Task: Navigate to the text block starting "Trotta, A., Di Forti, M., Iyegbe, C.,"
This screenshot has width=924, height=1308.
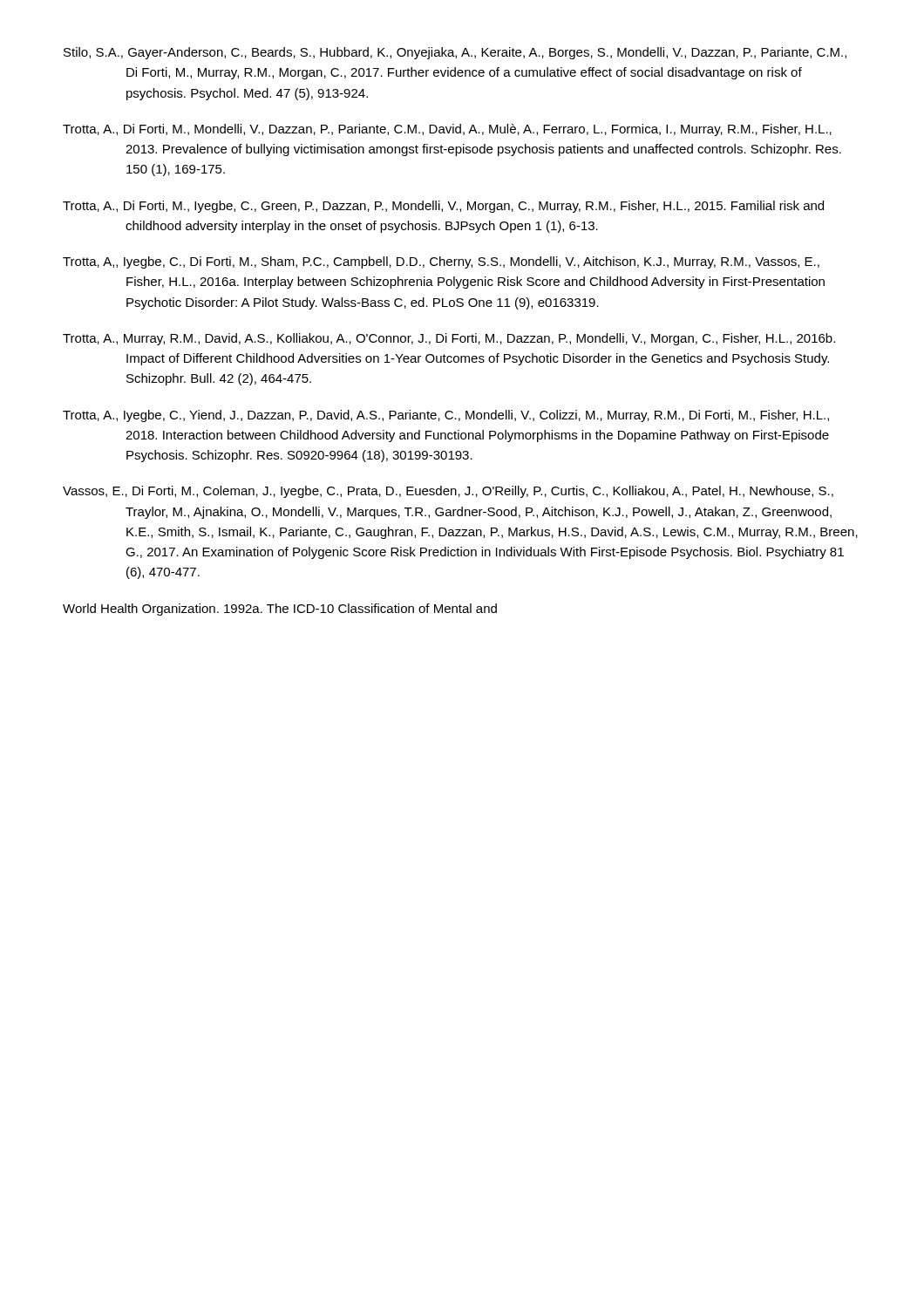Action: click(x=444, y=215)
